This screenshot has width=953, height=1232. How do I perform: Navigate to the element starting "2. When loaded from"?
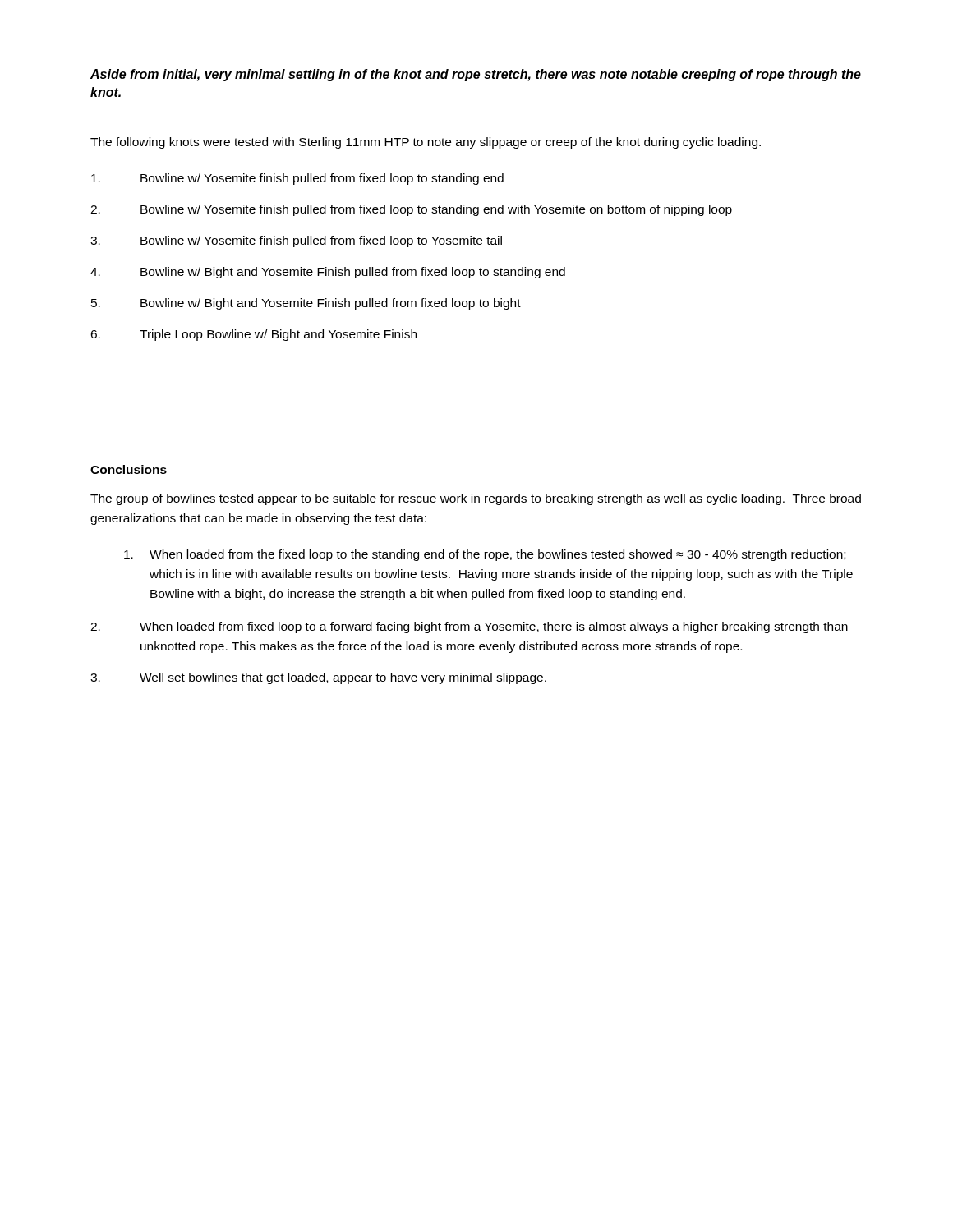pos(476,637)
